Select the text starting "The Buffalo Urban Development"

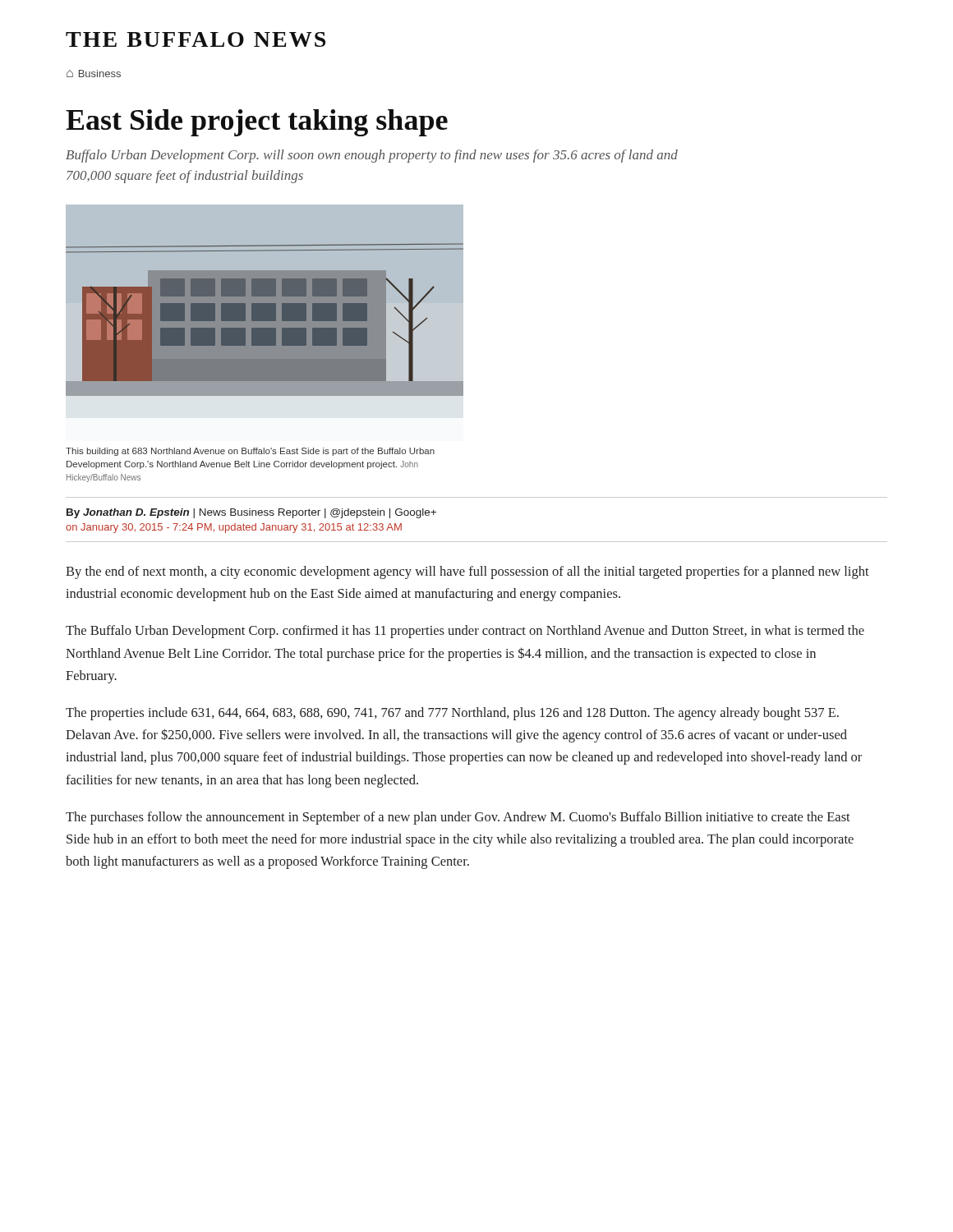click(x=465, y=653)
